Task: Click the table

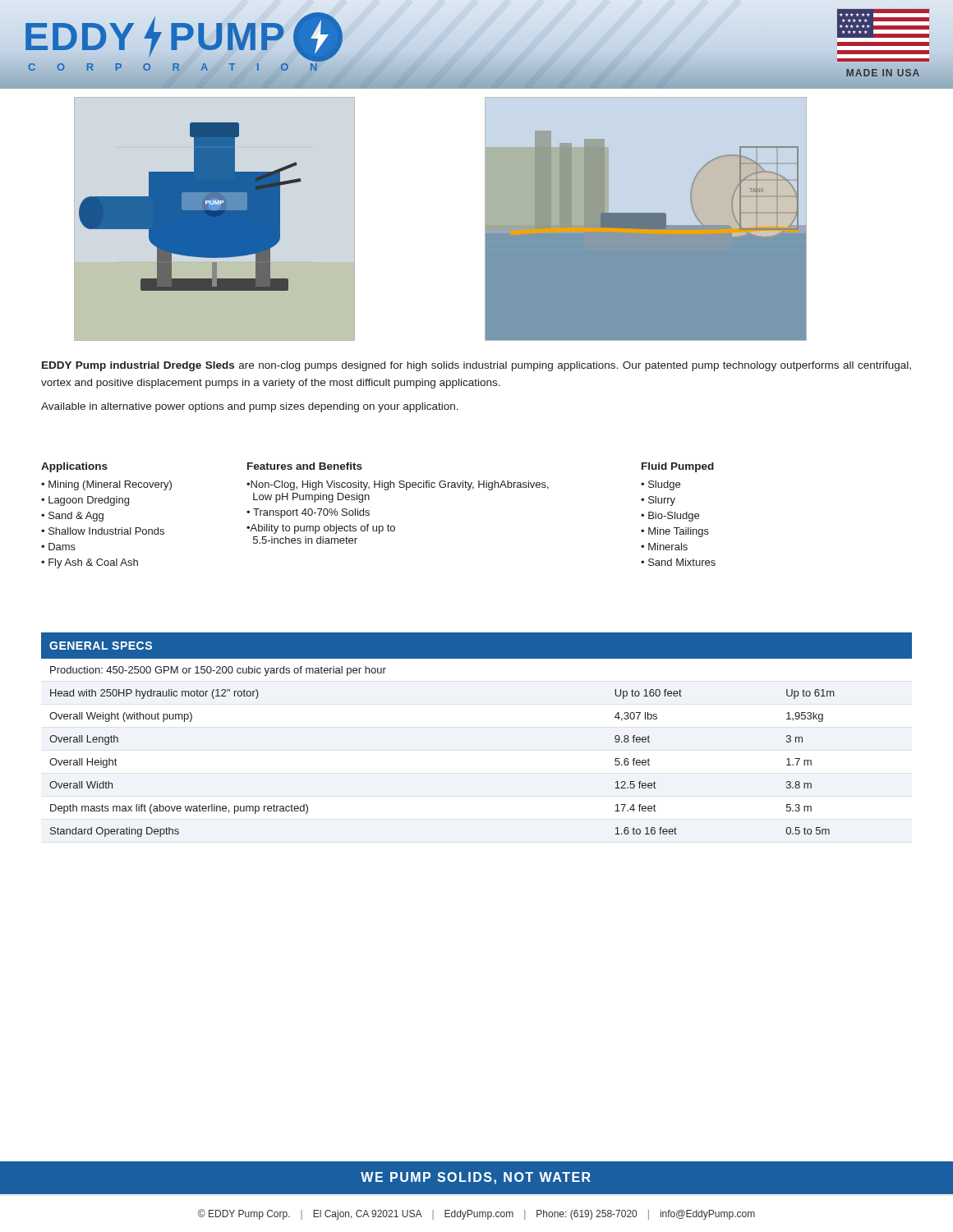Action: click(476, 761)
